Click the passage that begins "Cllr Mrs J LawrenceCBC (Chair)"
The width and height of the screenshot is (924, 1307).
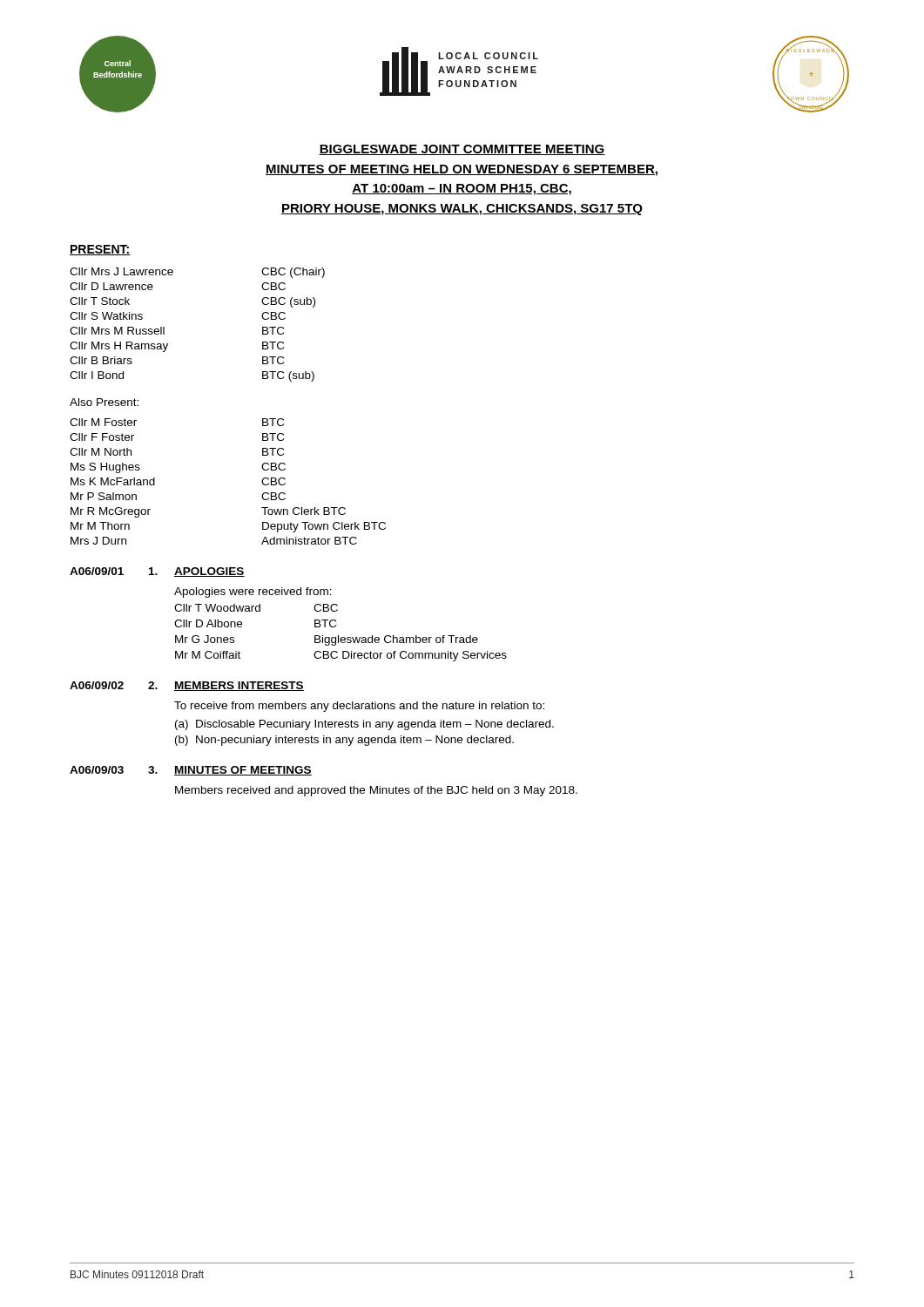124,272
